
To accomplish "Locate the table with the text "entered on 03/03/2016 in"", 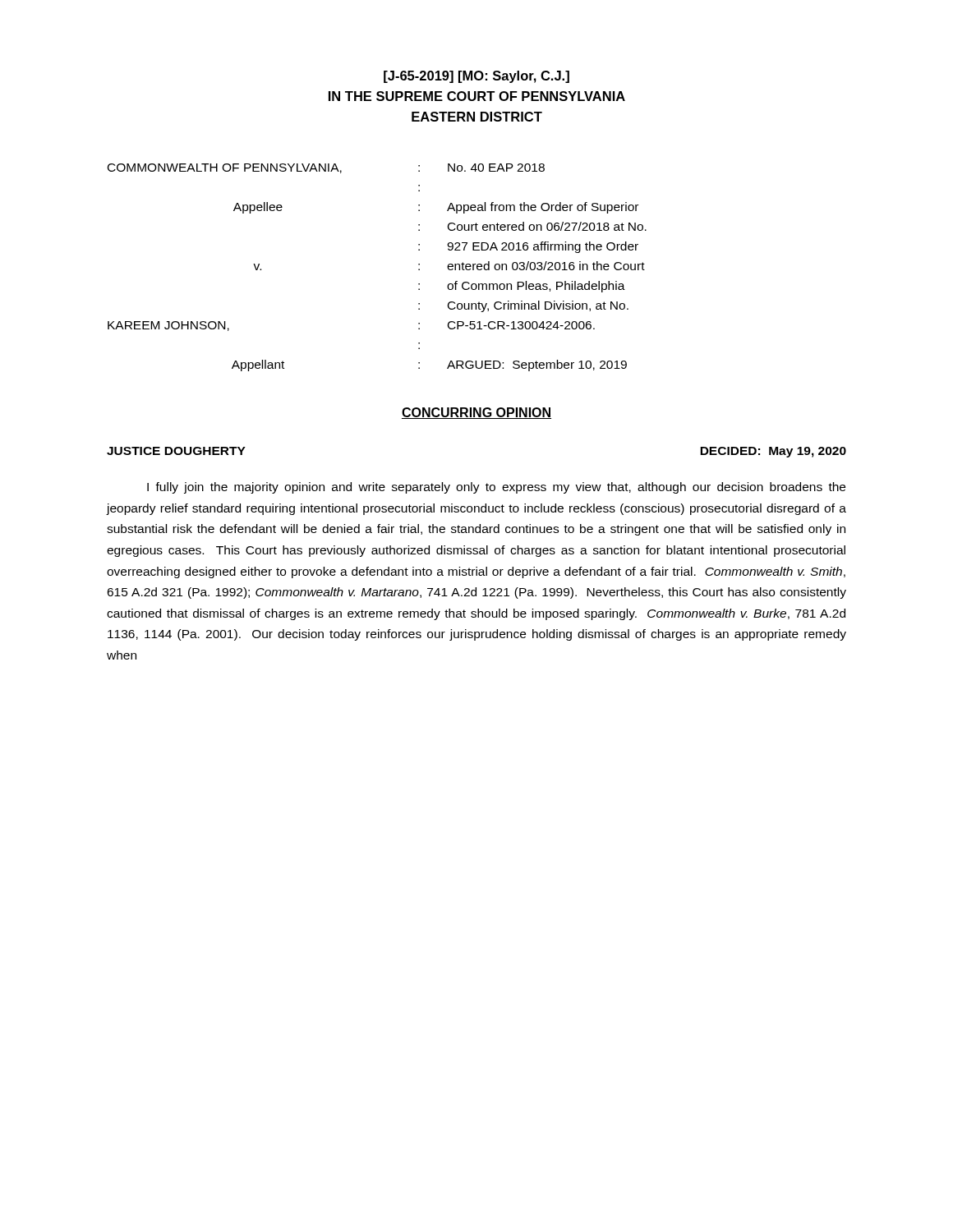I will [476, 266].
